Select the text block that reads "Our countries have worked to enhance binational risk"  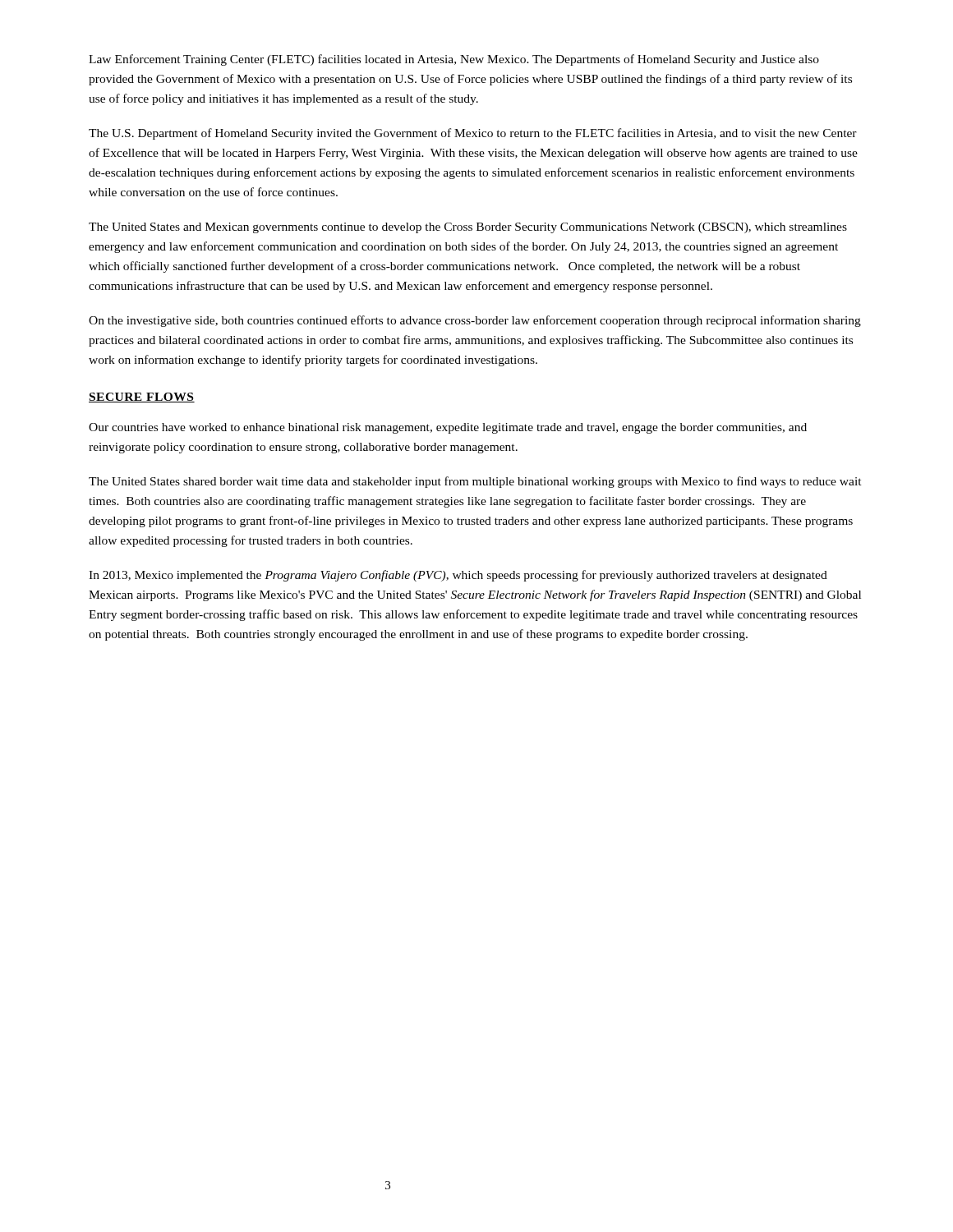(x=448, y=437)
